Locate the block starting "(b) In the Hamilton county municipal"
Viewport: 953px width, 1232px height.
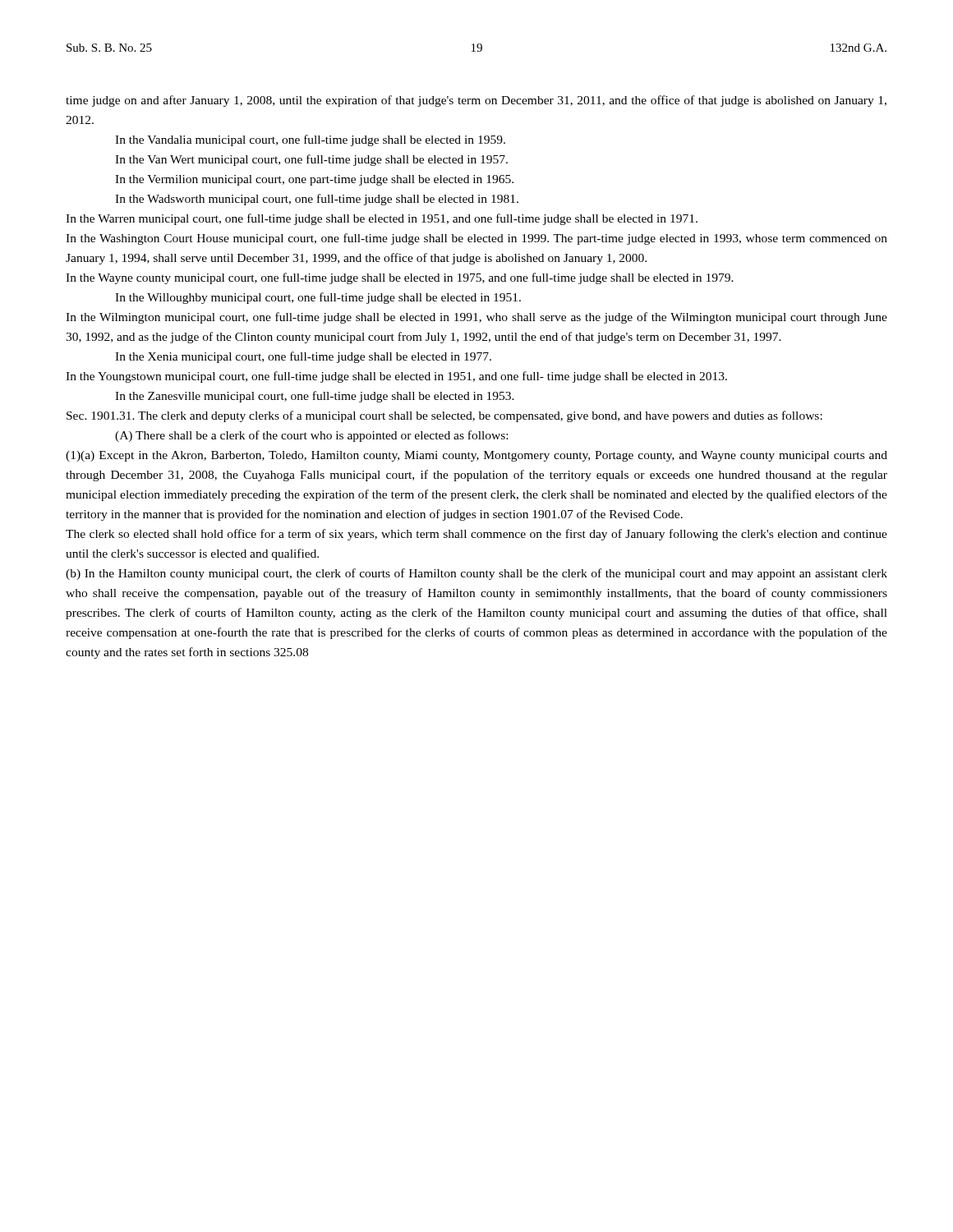coord(476,613)
